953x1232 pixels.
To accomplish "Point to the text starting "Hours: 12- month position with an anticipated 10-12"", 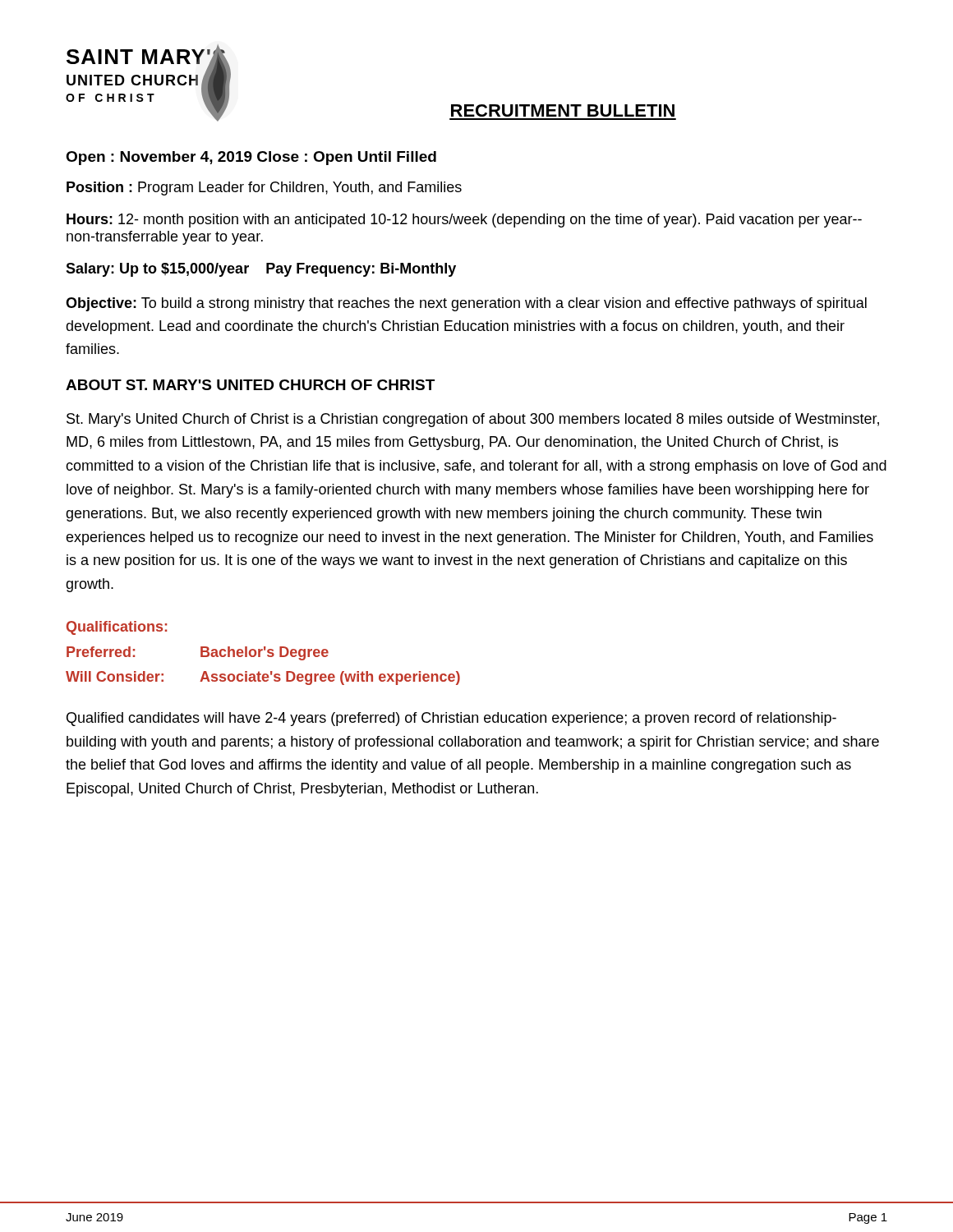I will point(464,228).
